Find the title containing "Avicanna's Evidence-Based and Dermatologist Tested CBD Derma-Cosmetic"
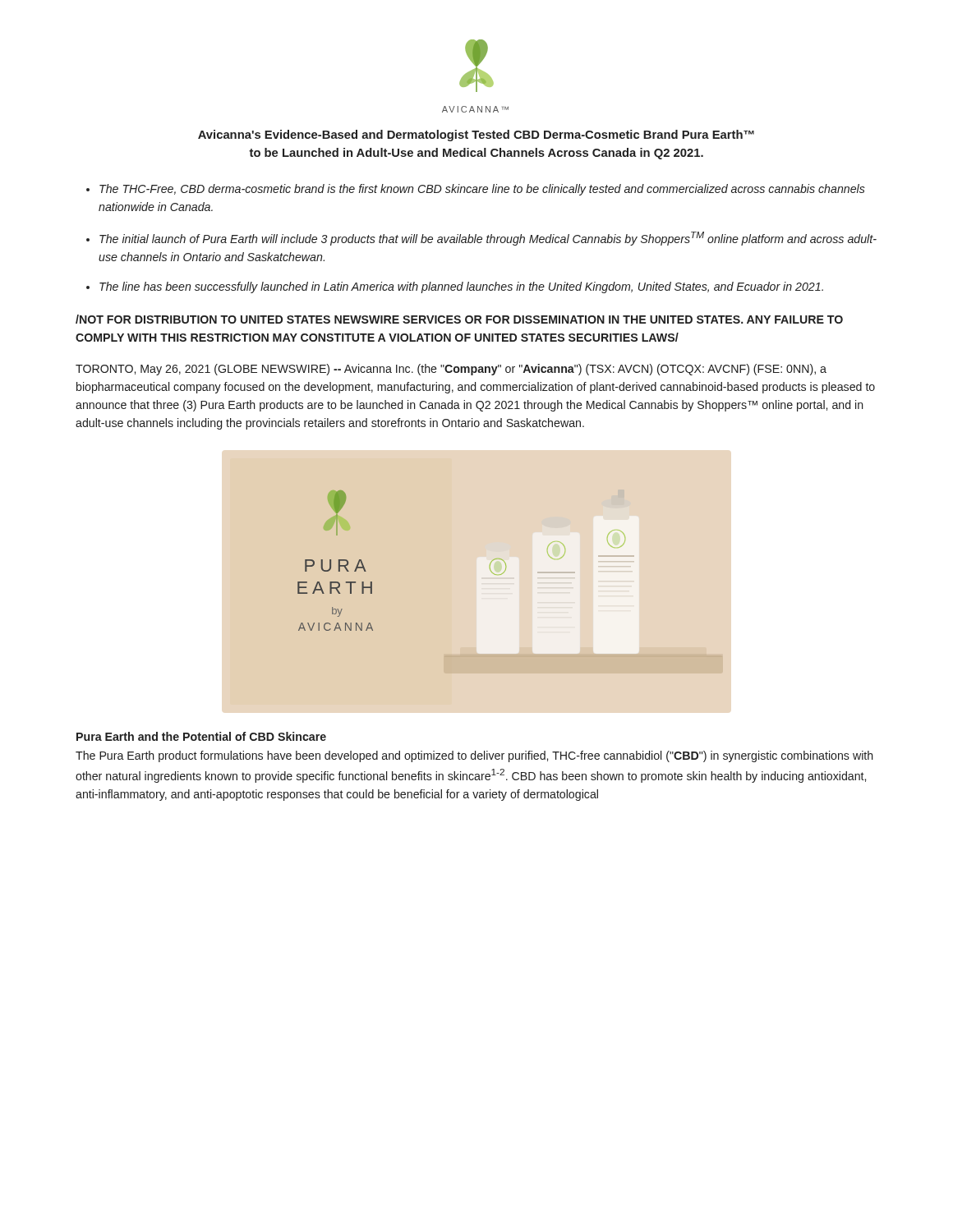Viewport: 953px width, 1232px height. click(476, 144)
